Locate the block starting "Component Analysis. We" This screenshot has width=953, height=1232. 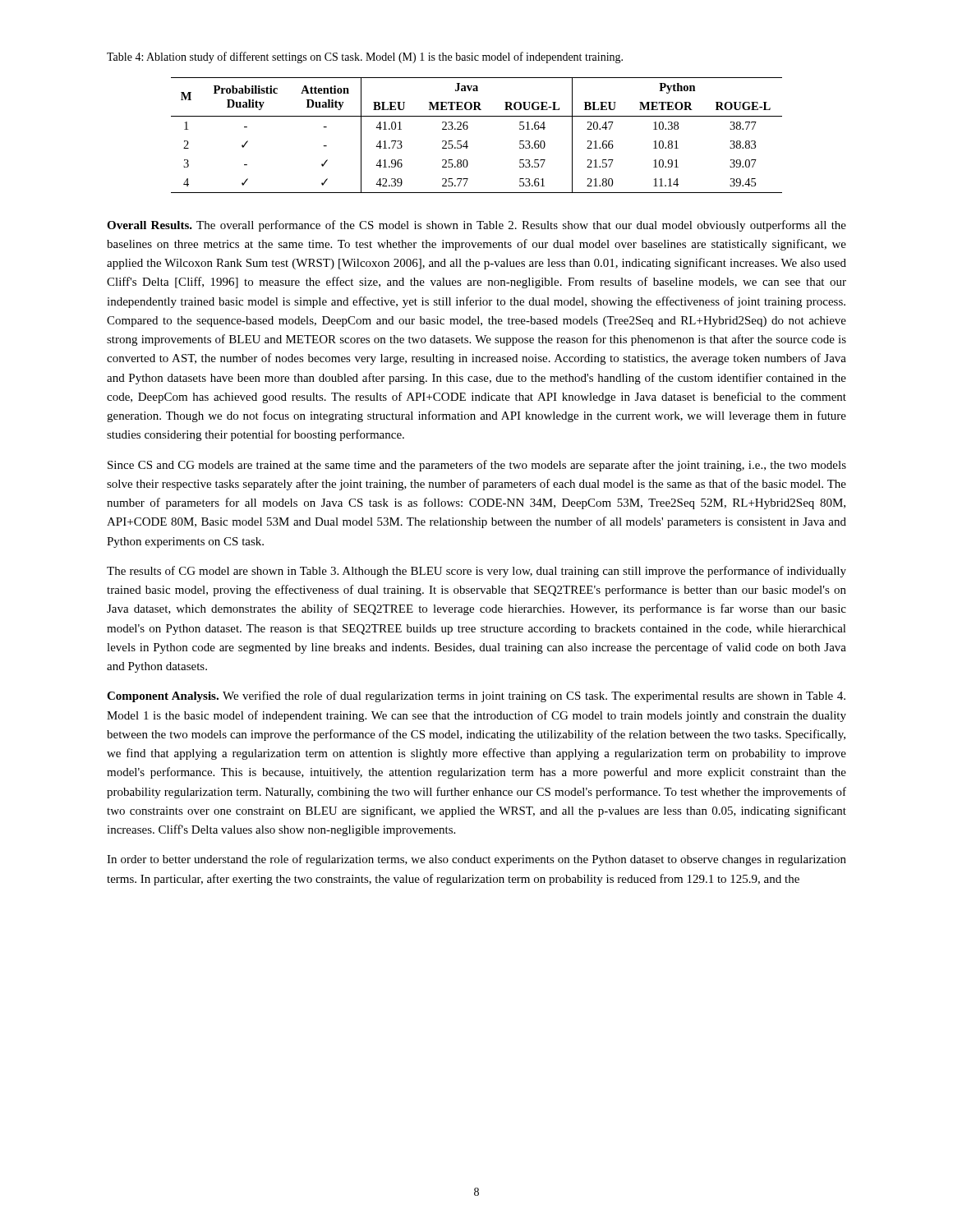[476, 763]
